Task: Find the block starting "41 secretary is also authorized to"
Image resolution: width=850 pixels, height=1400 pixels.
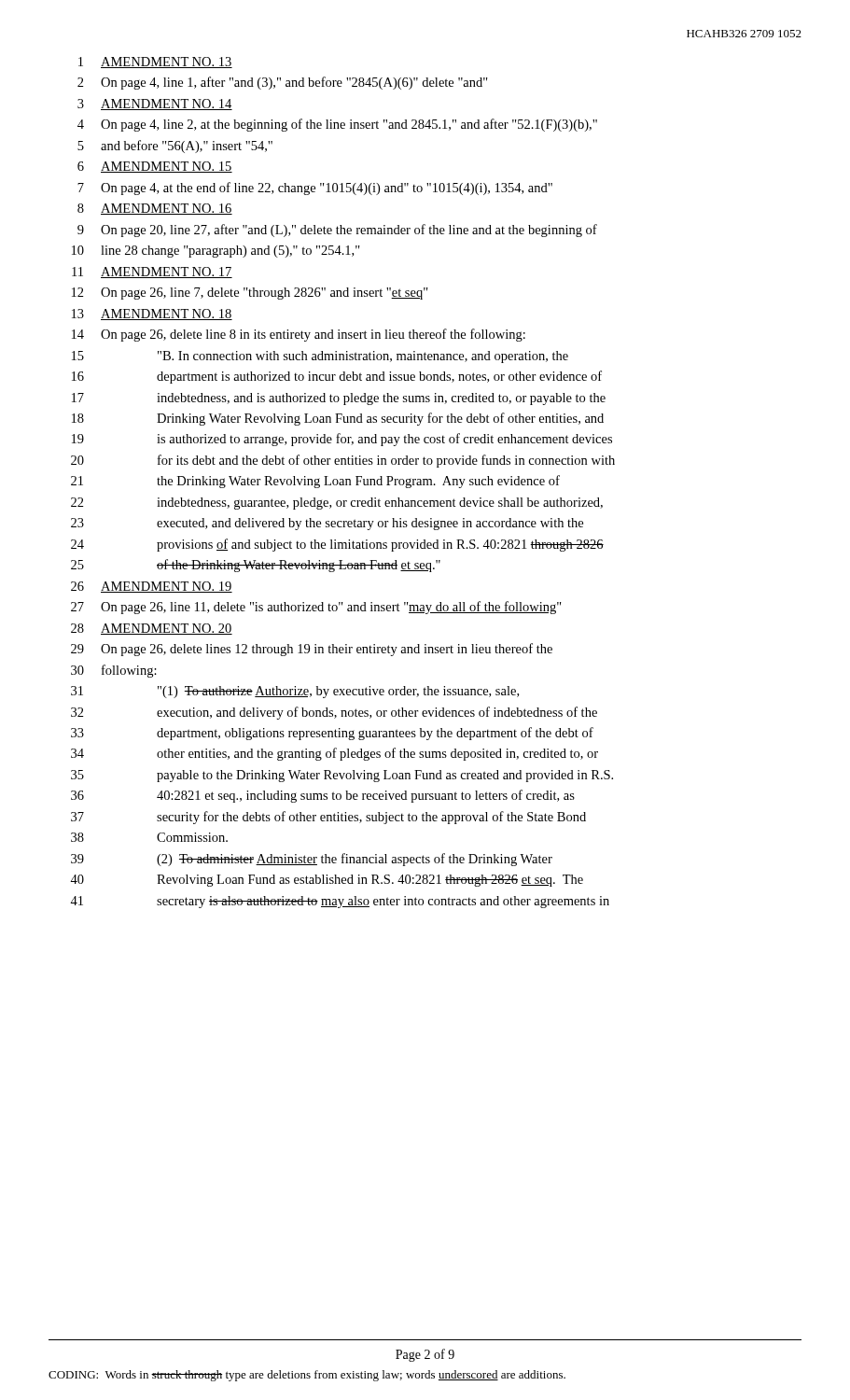Action: [x=425, y=901]
